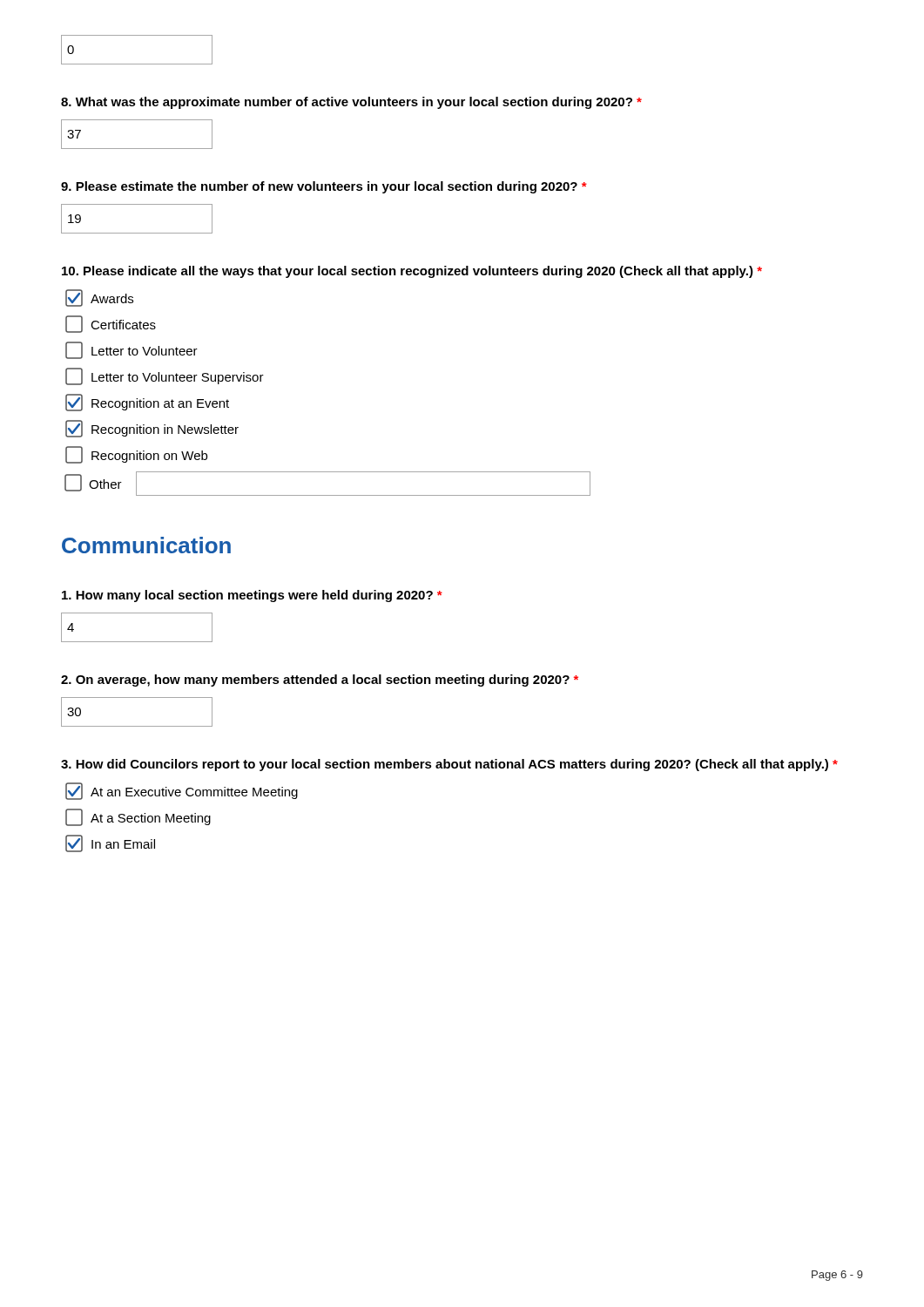924x1307 pixels.
Task: Locate the passage starting "How many local section"
Action: click(x=252, y=595)
